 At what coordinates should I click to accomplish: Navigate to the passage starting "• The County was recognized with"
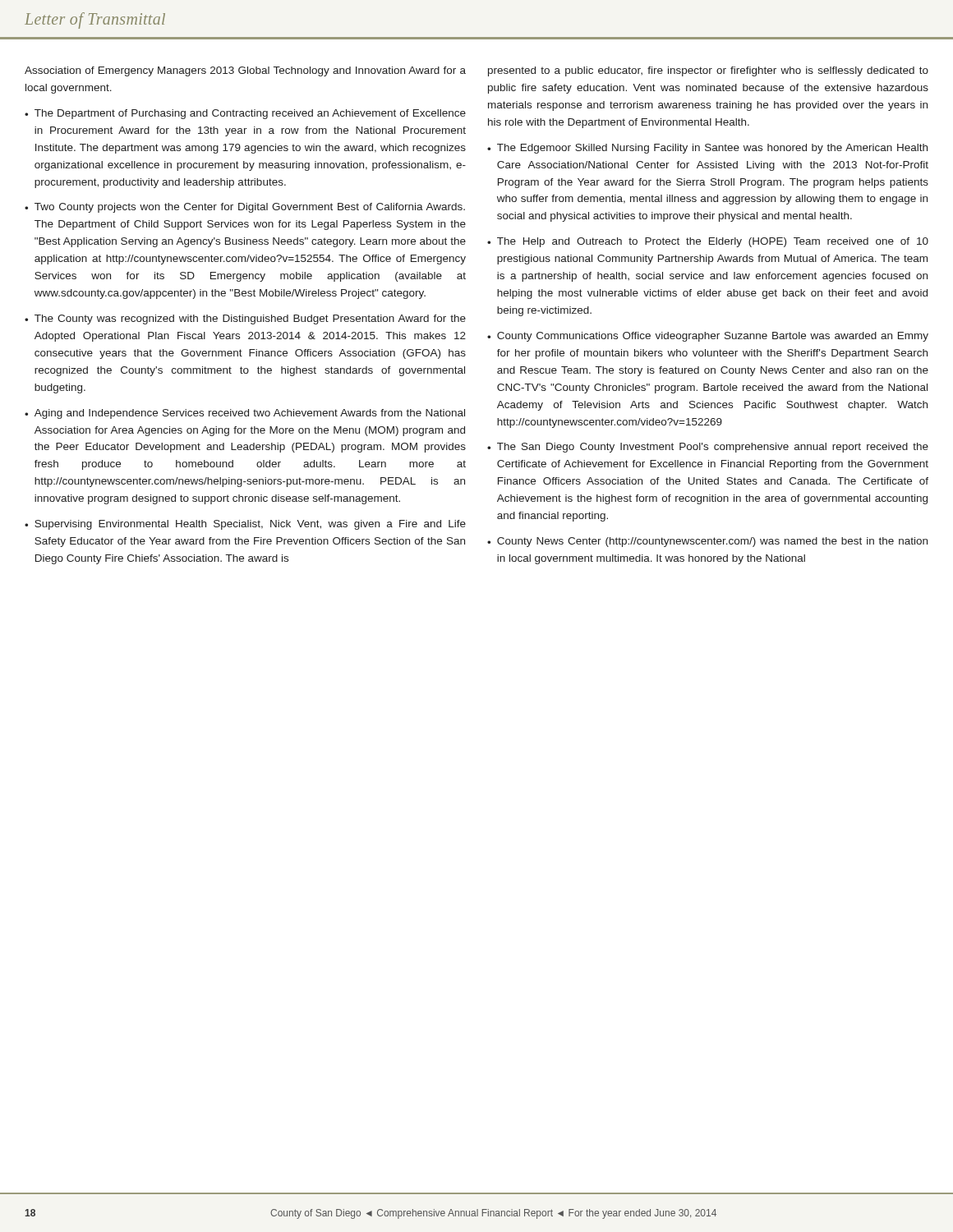245,353
